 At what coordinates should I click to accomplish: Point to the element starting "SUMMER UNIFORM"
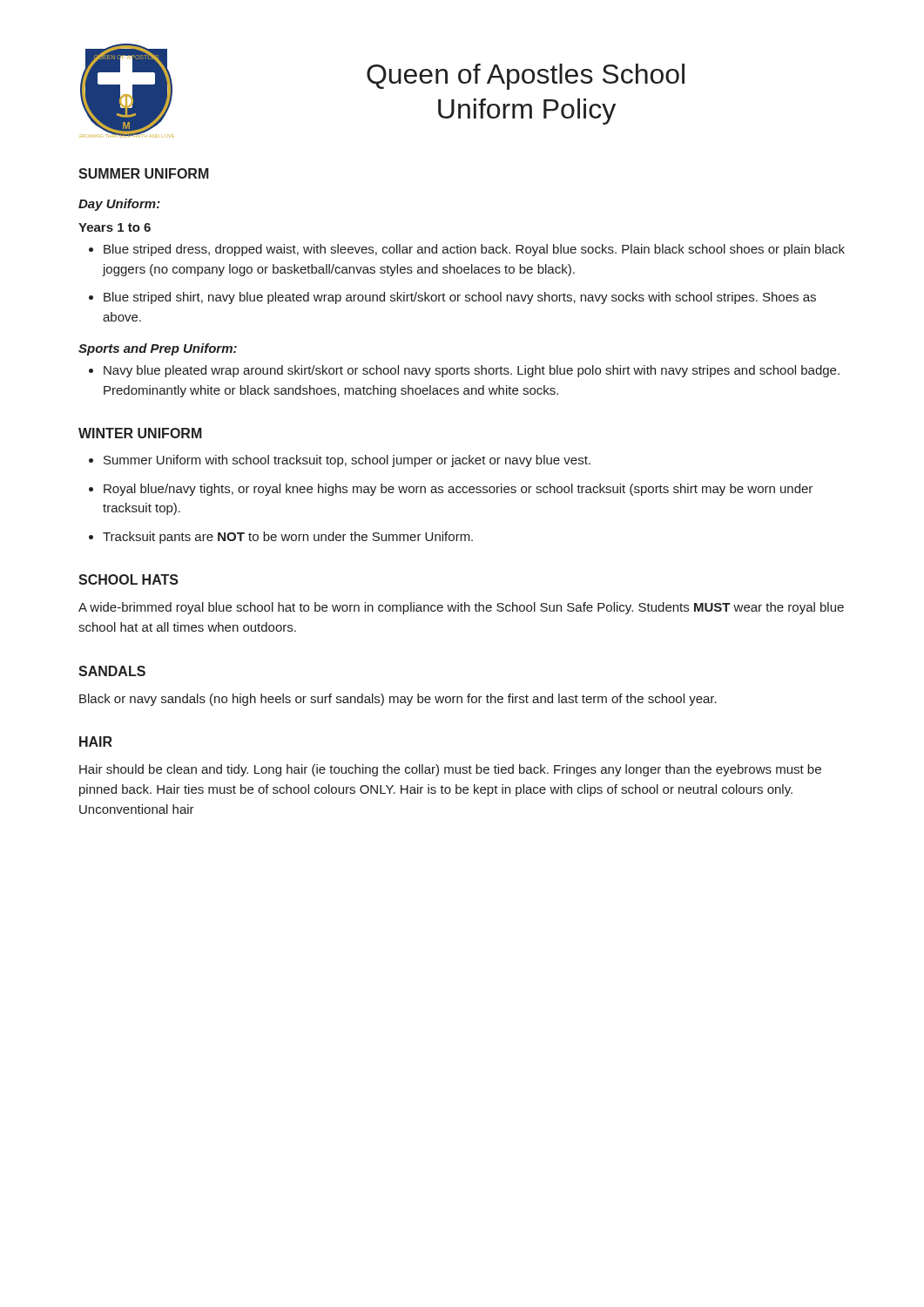pos(144,174)
